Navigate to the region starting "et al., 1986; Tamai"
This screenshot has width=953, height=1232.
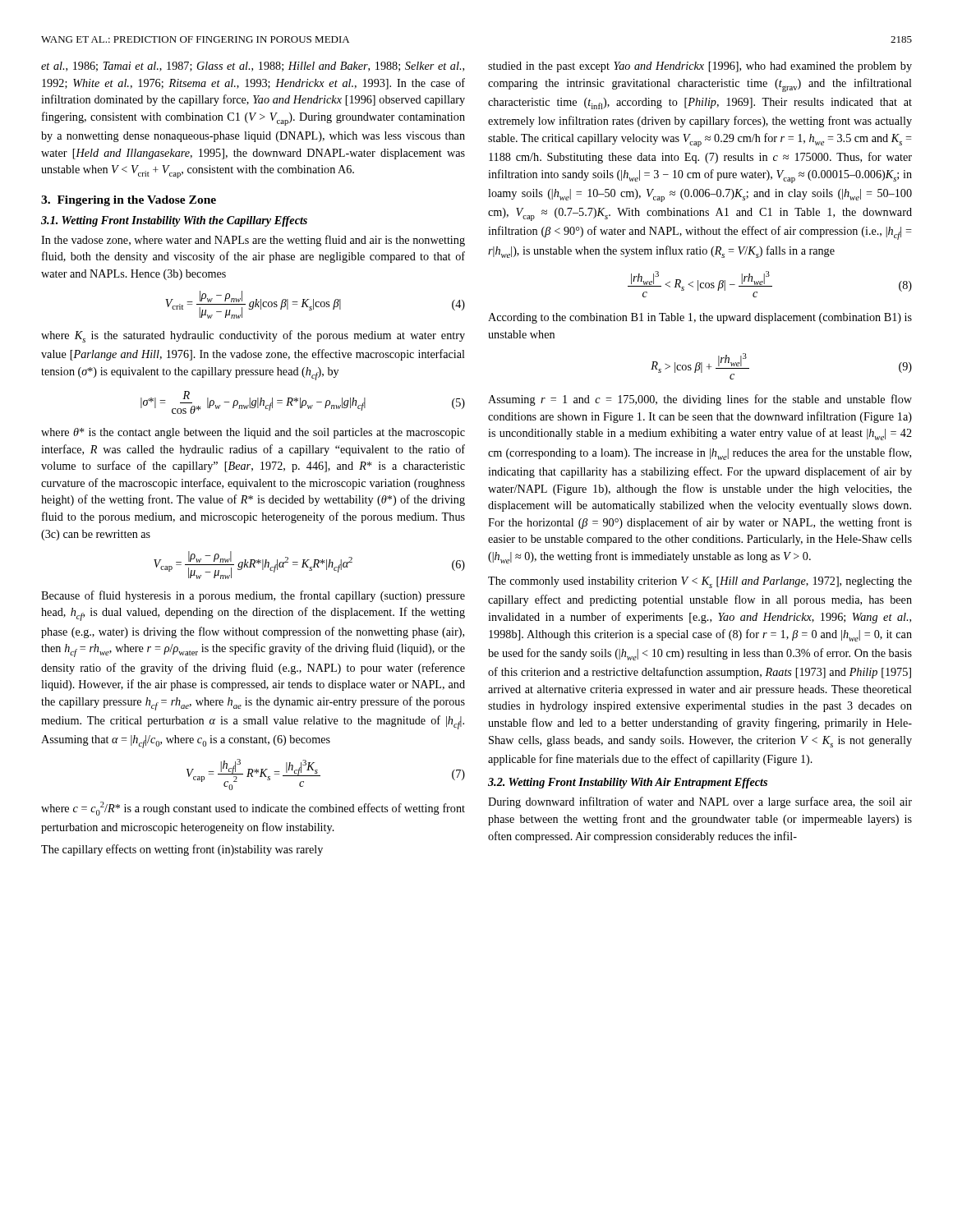(x=253, y=119)
